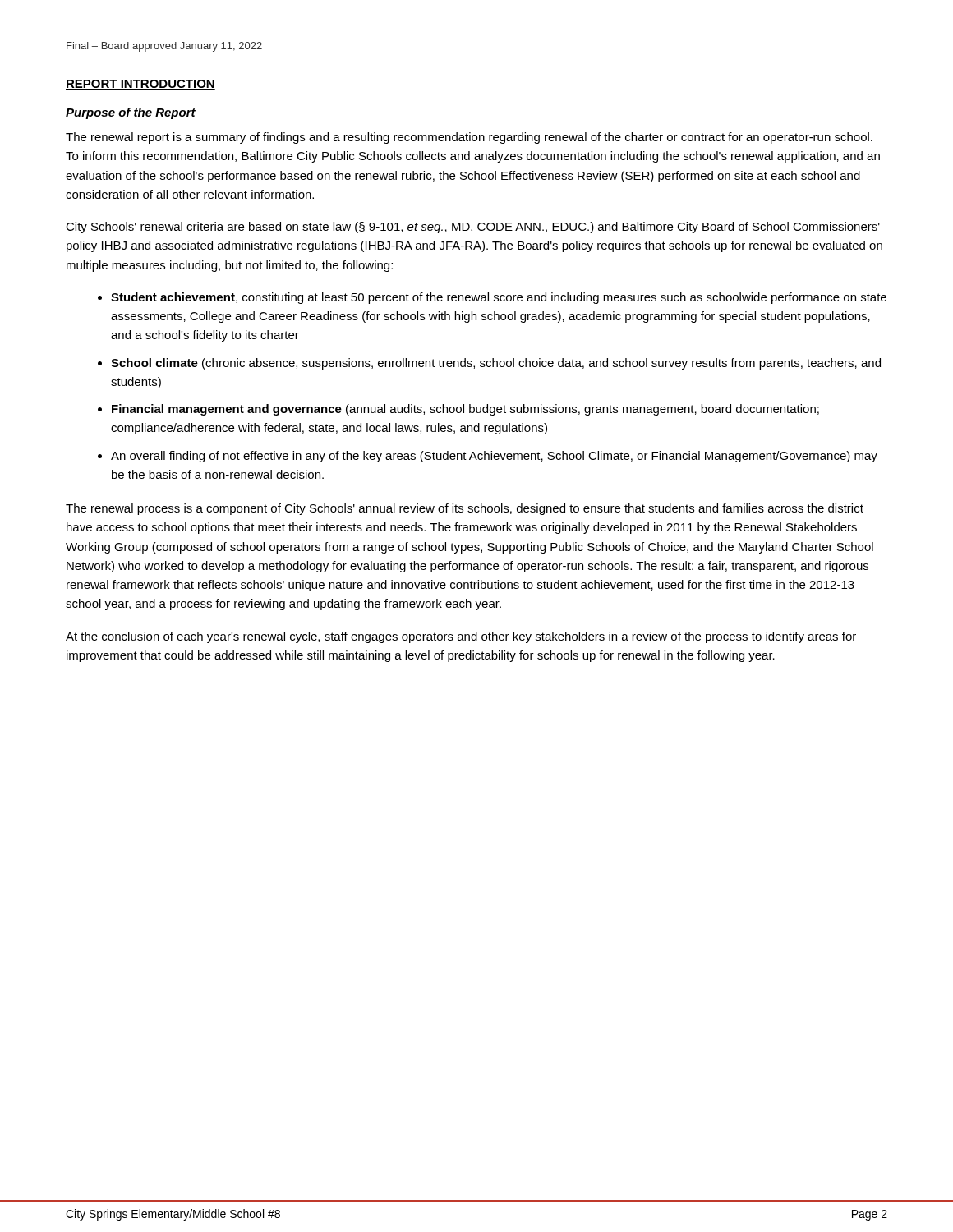Screen dimensions: 1232x953
Task: Find the text block that reads "At the conclusion"
Action: tap(461, 645)
